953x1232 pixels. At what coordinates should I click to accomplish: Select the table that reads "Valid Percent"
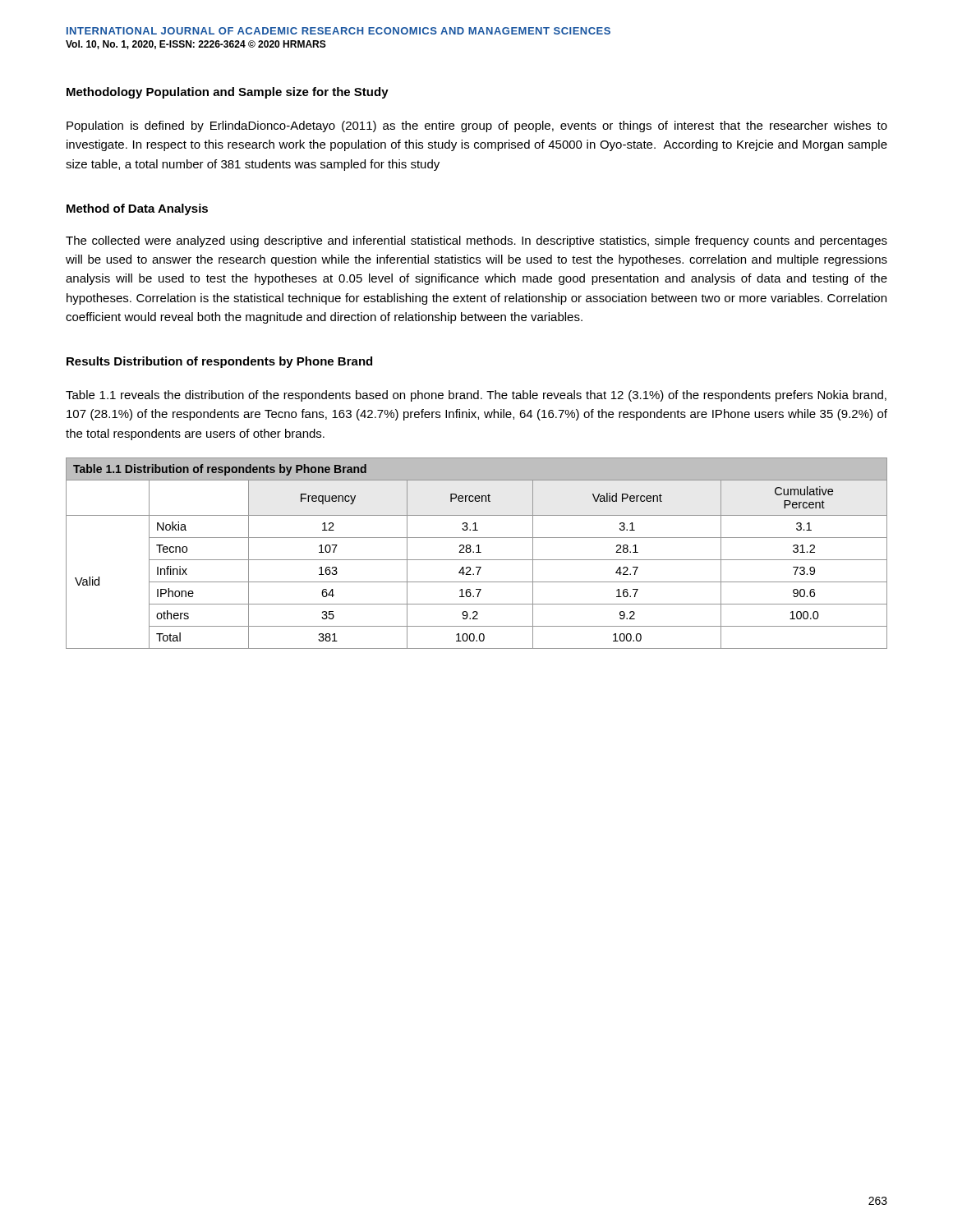tap(476, 553)
